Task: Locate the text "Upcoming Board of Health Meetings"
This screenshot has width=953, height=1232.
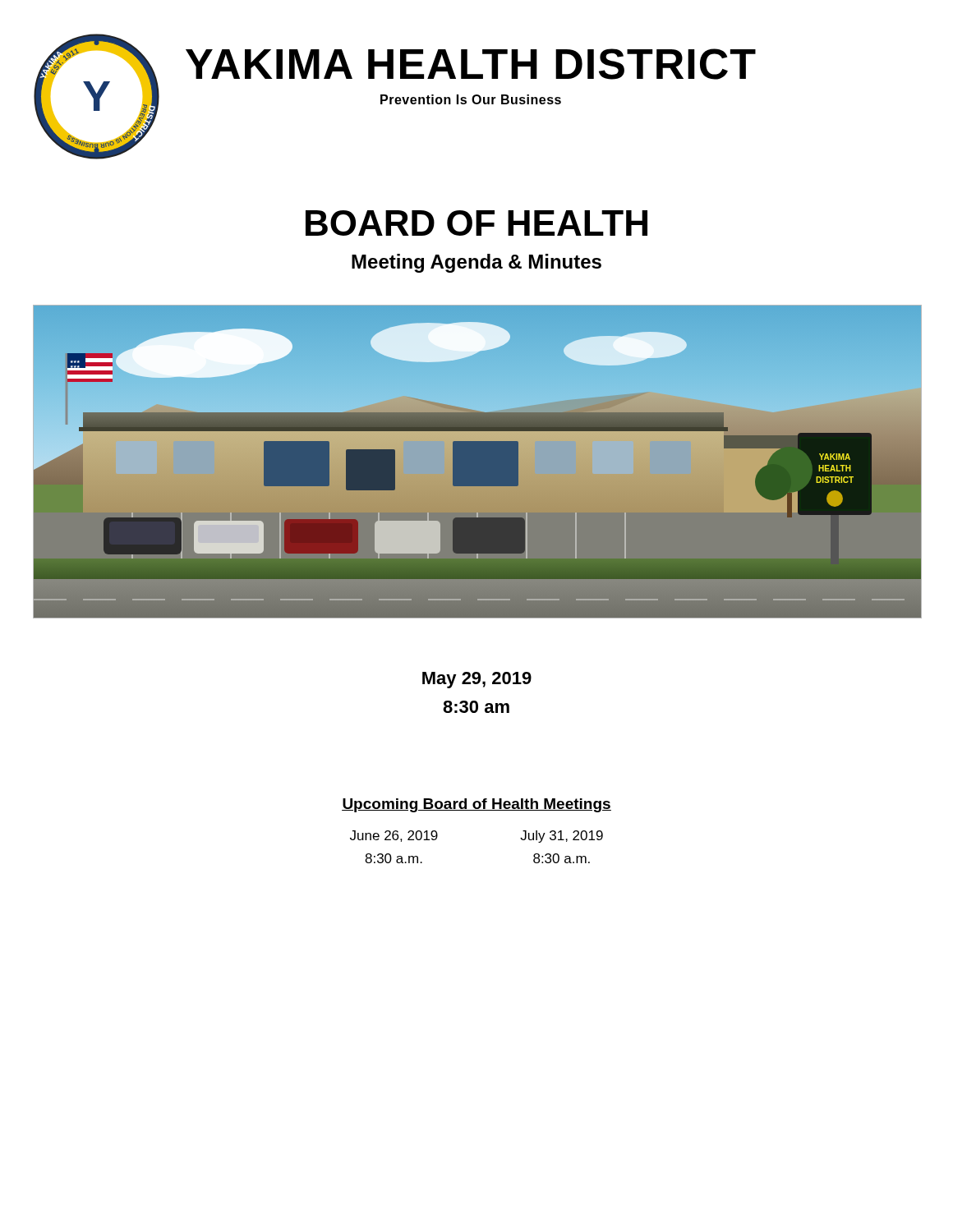Action: click(476, 804)
